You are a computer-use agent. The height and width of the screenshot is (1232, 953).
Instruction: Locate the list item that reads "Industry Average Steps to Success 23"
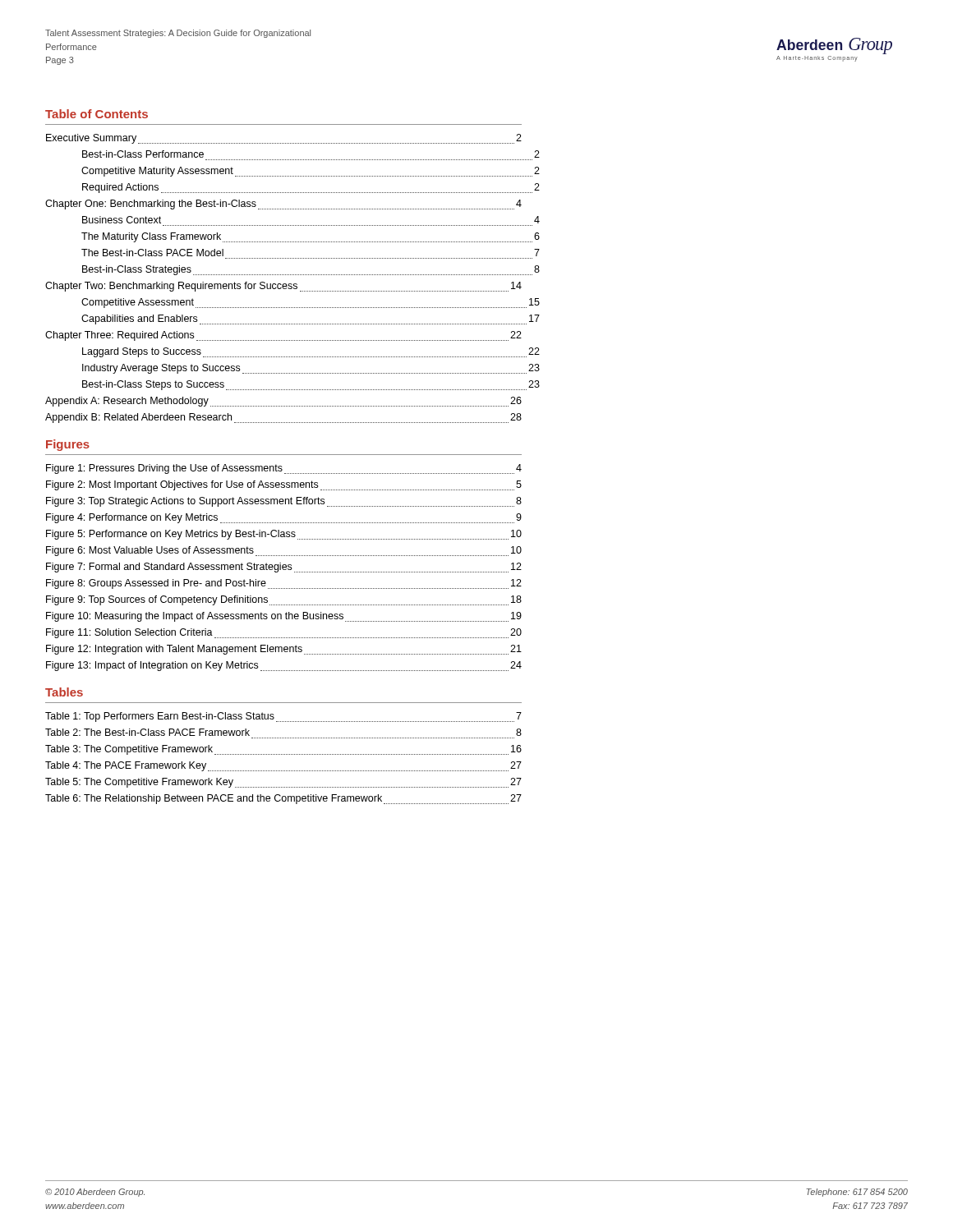pyautogui.click(x=302, y=368)
